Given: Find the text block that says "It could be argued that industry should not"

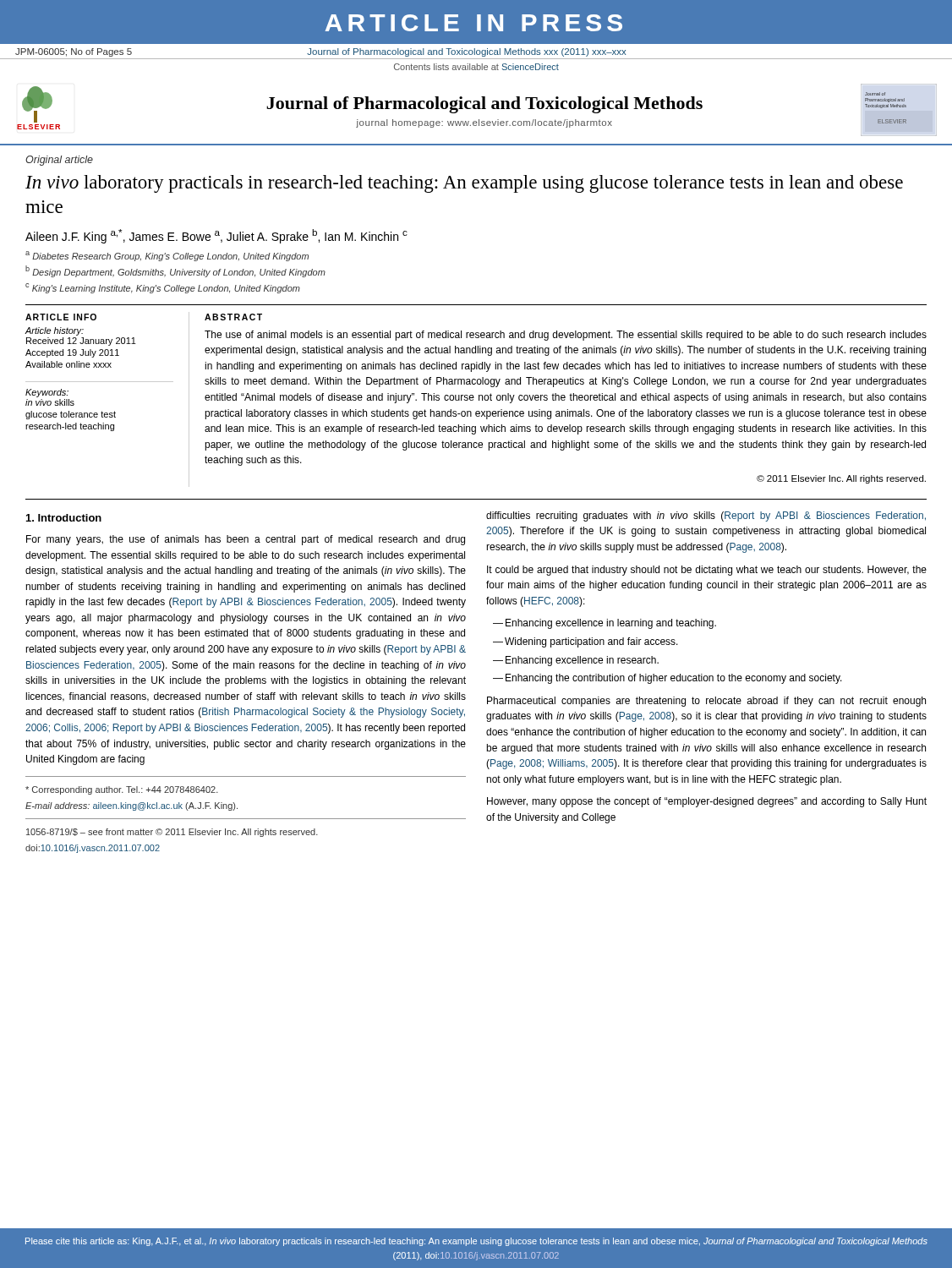Looking at the screenshot, I should click(x=706, y=585).
